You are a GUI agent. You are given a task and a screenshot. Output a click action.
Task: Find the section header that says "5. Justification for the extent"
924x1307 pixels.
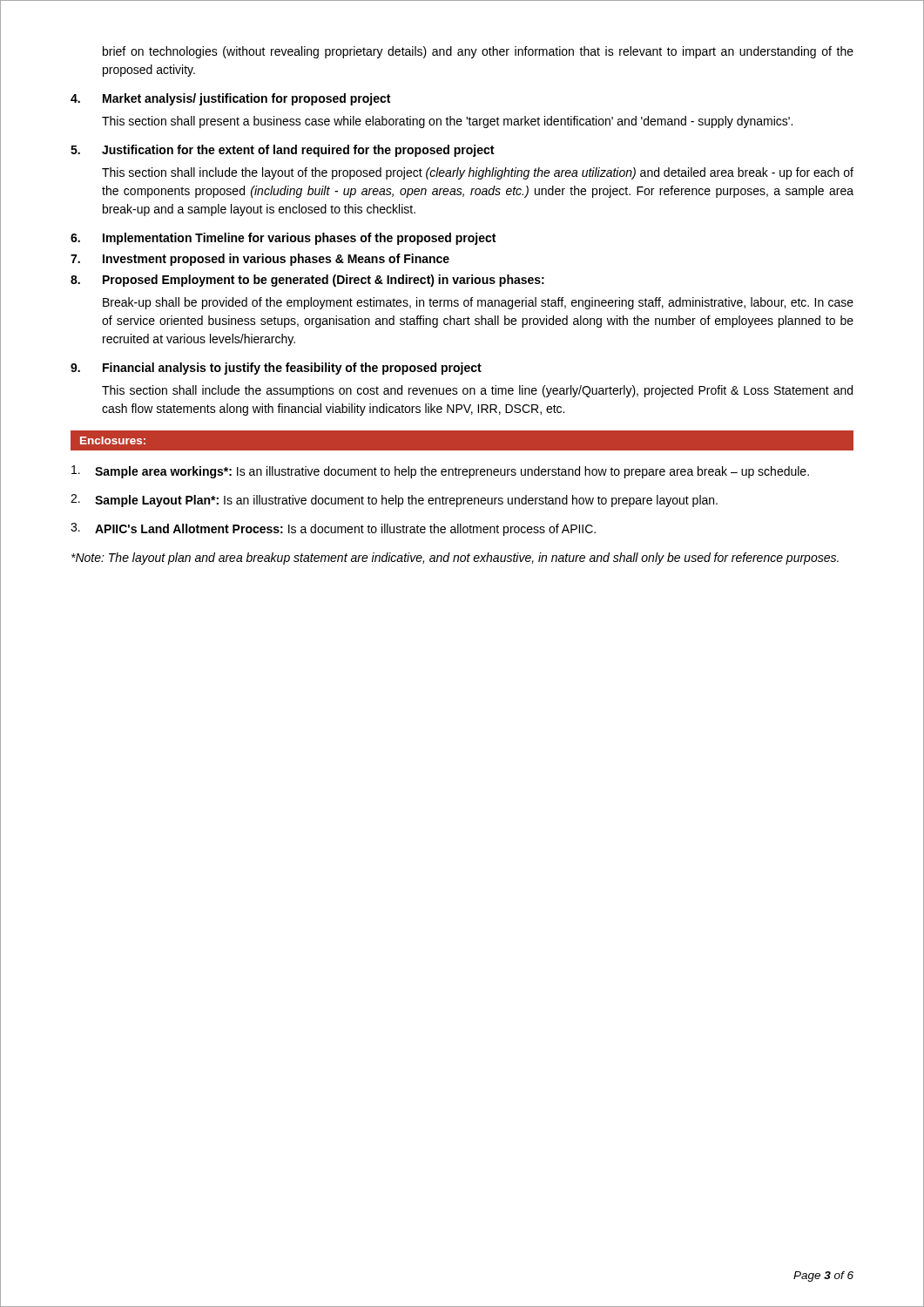pyautogui.click(x=462, y=150)
